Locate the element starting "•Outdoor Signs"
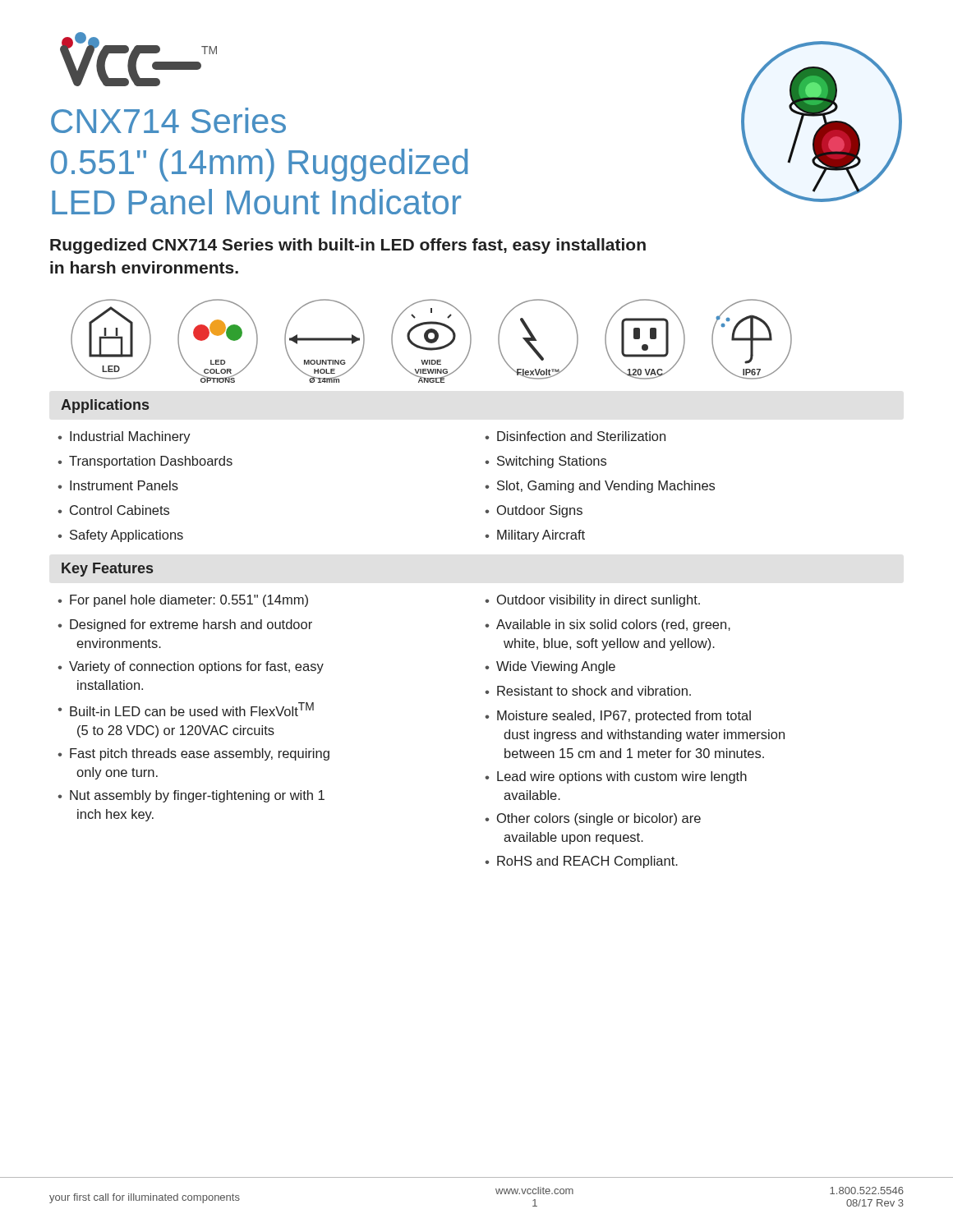Viewport: 953px width, 1232px height. click(534, 511)
